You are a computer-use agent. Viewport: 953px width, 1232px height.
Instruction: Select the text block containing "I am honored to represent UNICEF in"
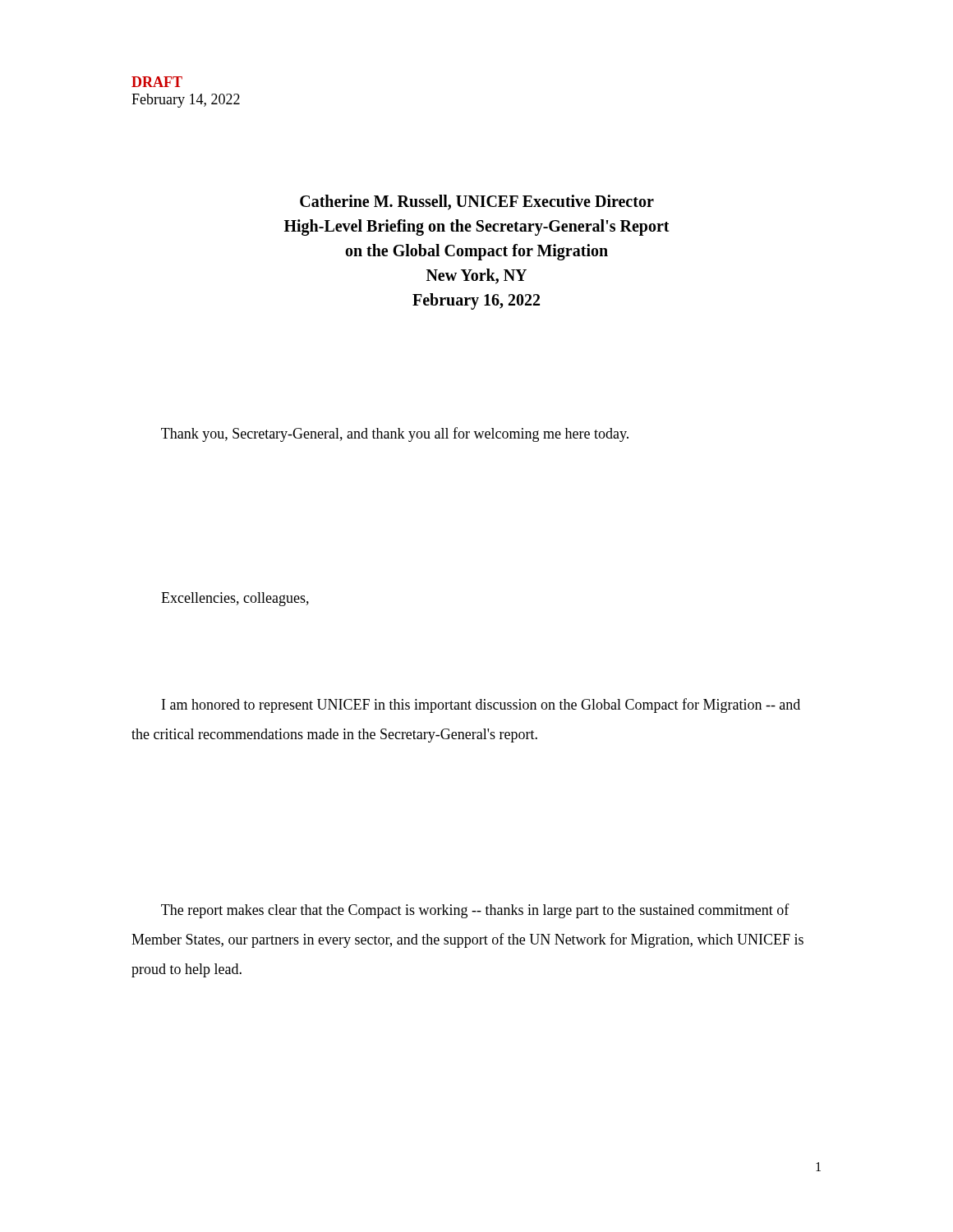pyautogui.click(x=466, y=719)
